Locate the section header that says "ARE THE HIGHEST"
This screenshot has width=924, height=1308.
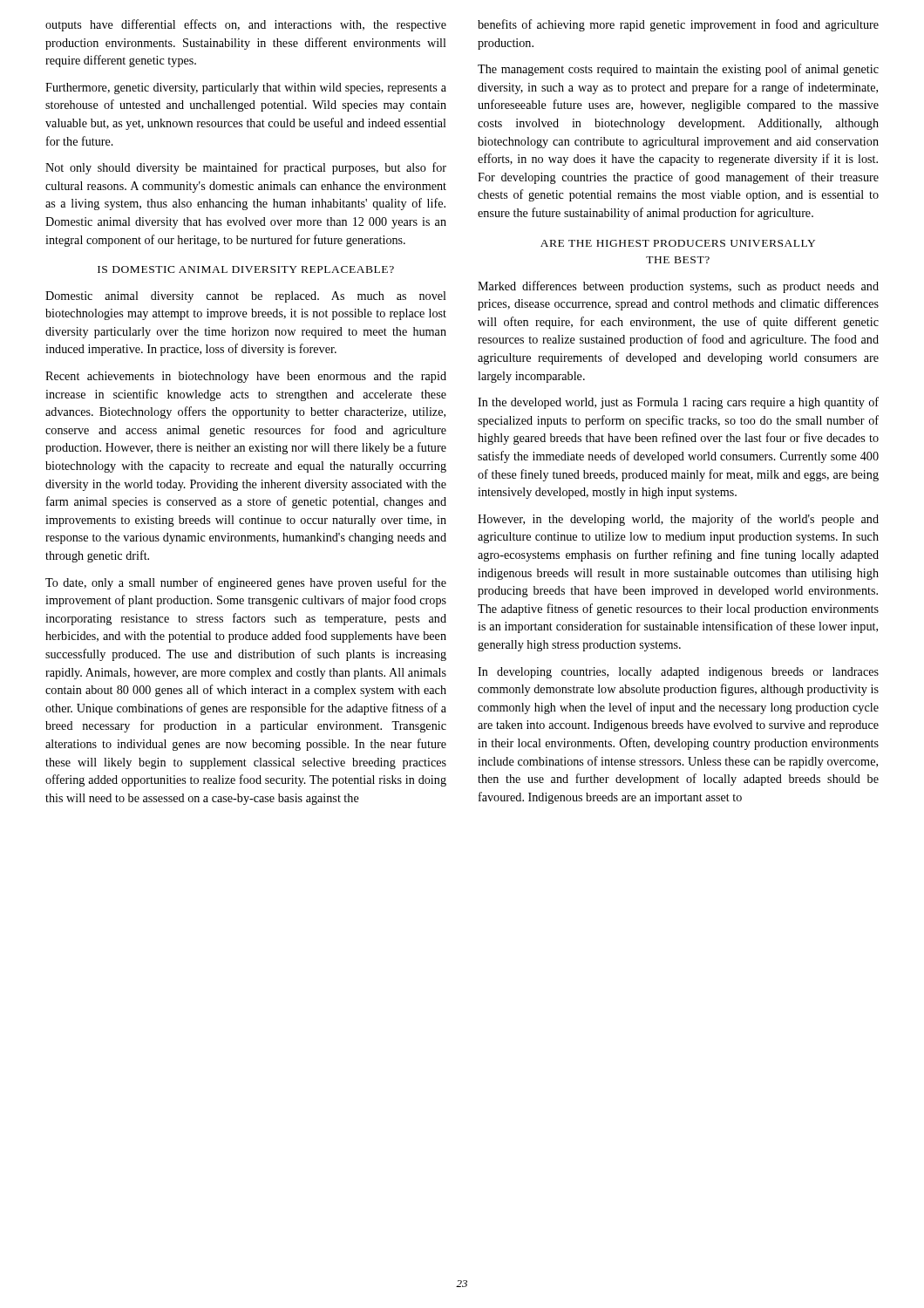[678, 251]
